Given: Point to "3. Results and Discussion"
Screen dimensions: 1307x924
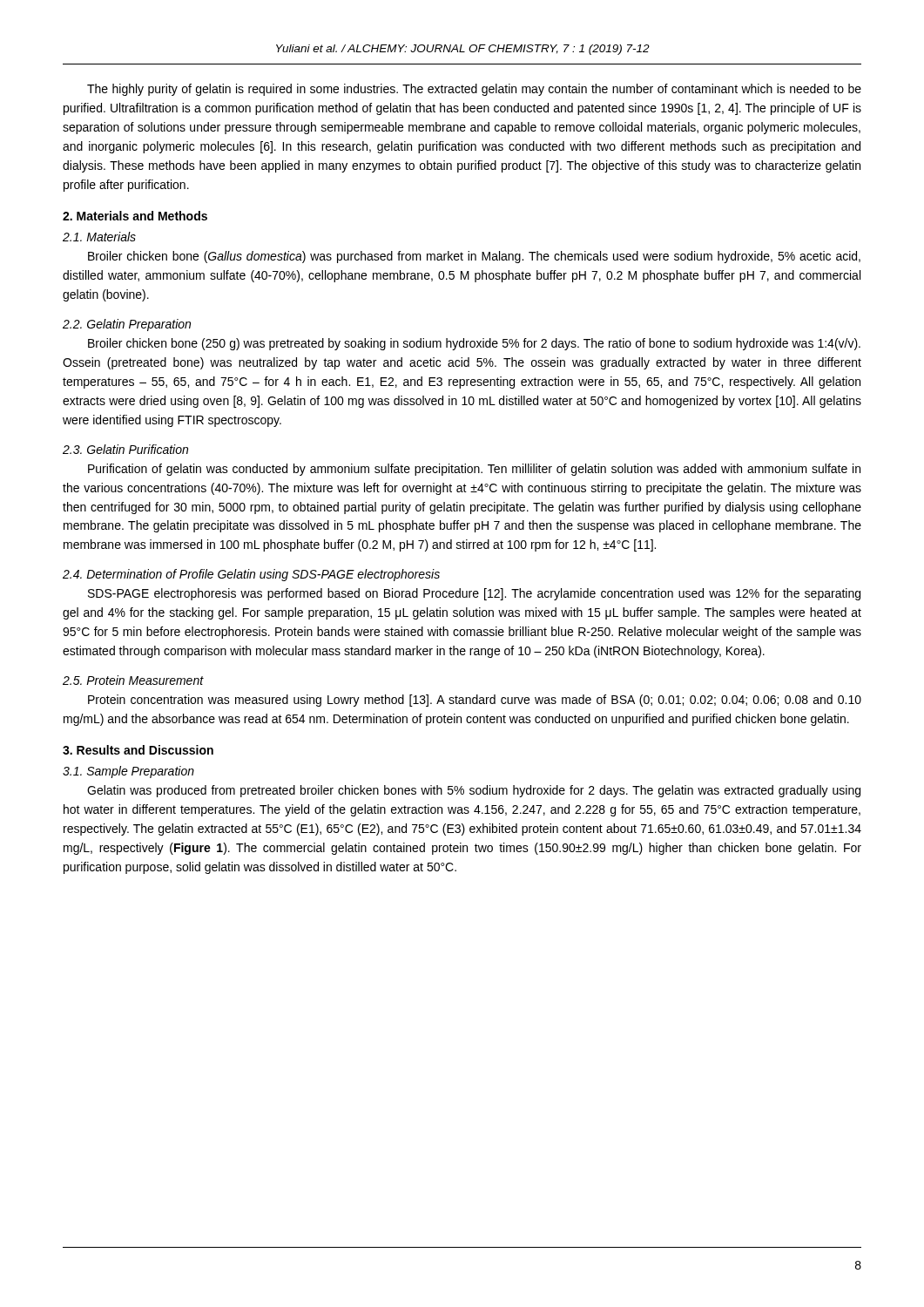Looking at the screenshot, I should (138, 750).
